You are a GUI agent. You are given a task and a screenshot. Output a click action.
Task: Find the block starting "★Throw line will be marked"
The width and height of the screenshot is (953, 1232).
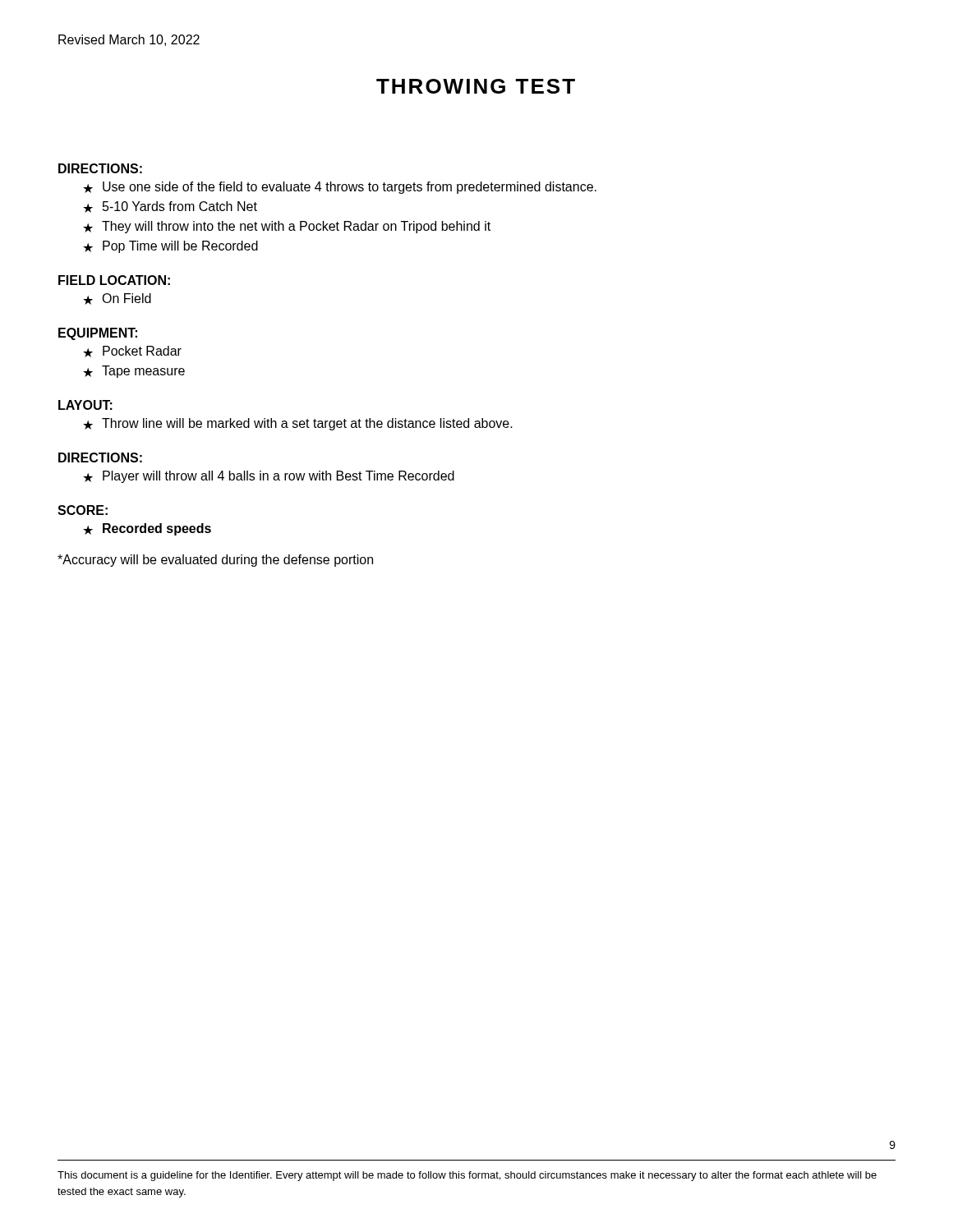[298, 425]
